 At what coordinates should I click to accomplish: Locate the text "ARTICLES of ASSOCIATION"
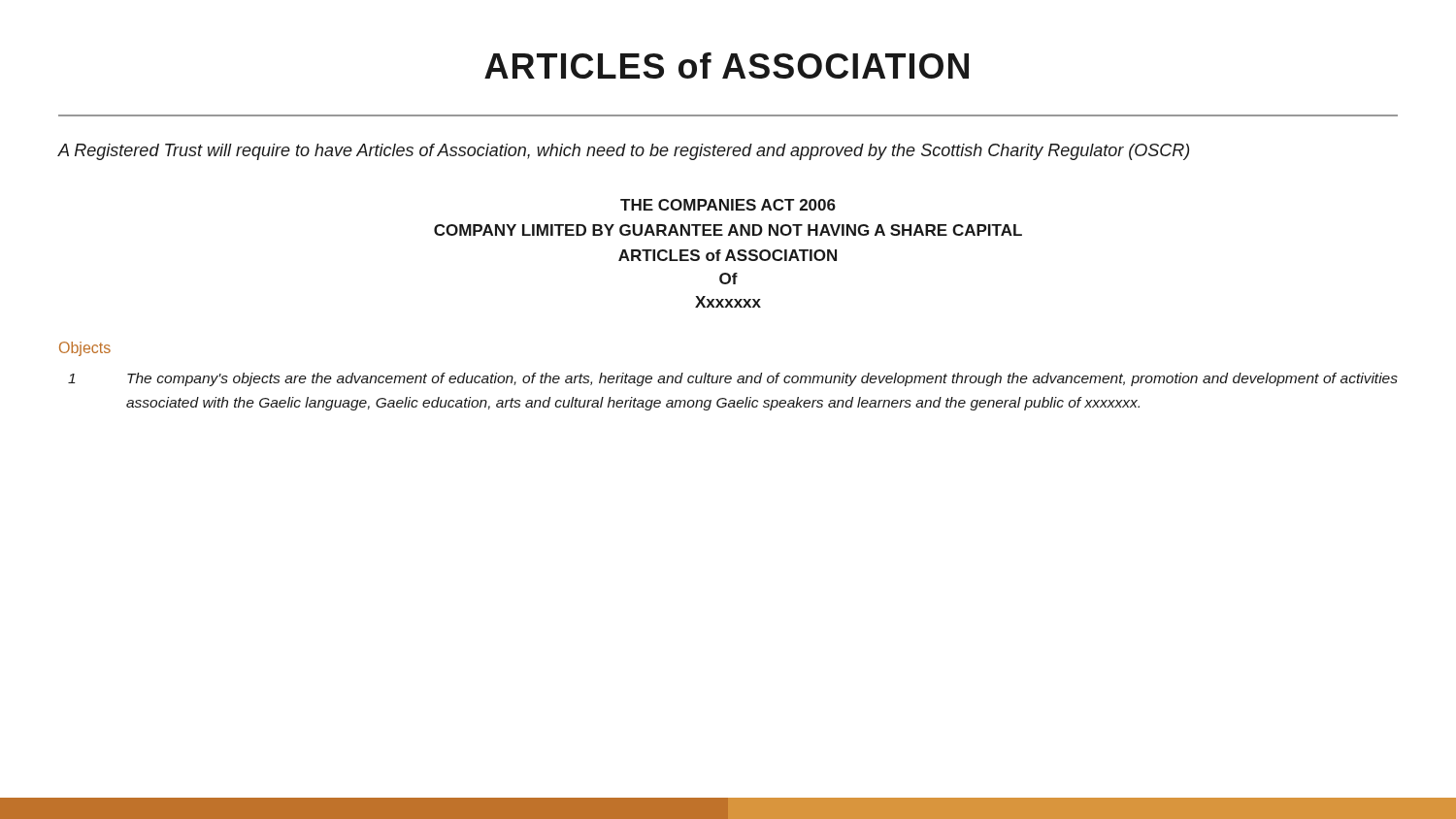pyautogui.click(x=728, y=67)
